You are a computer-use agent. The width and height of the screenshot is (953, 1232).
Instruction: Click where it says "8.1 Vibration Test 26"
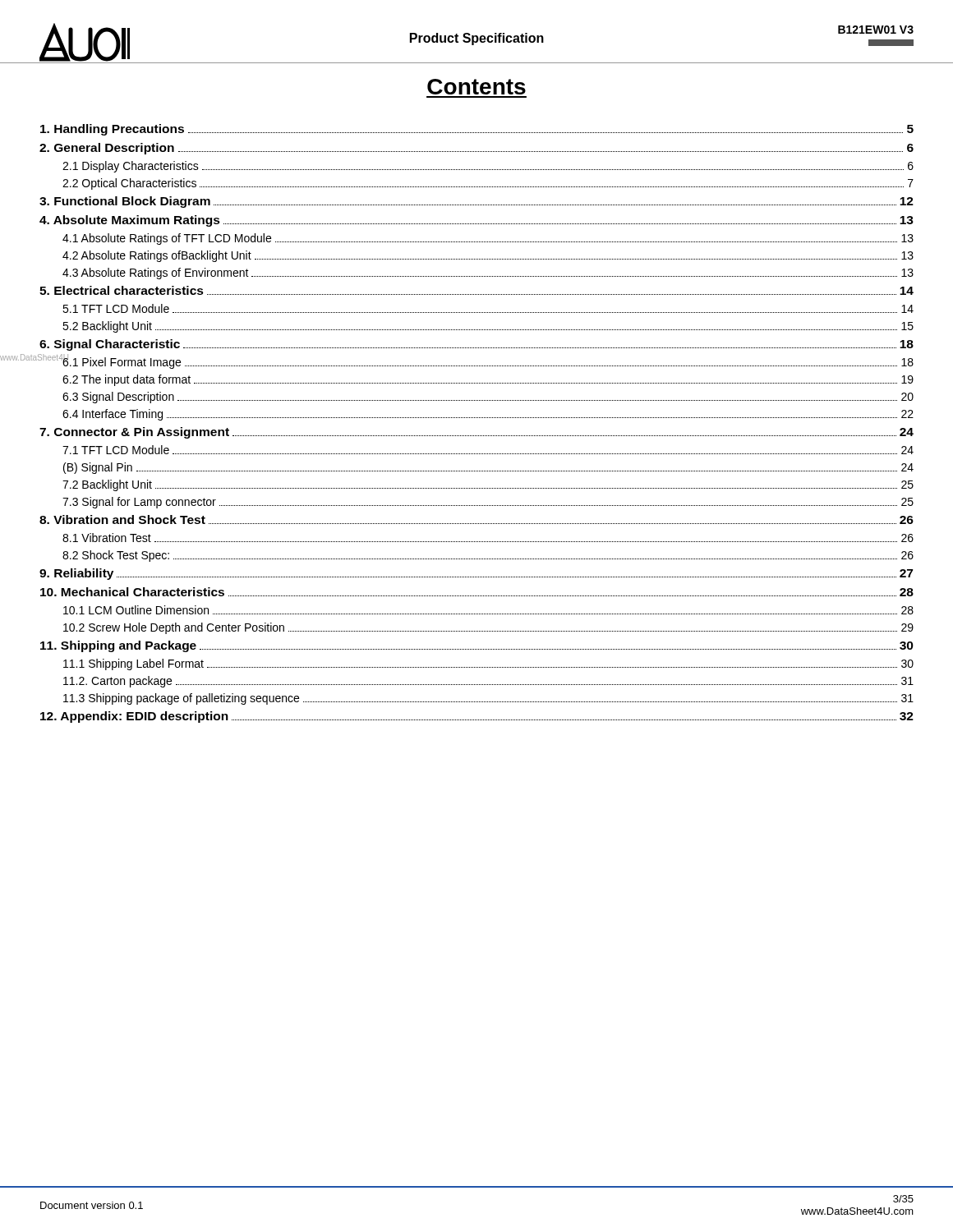488,538
